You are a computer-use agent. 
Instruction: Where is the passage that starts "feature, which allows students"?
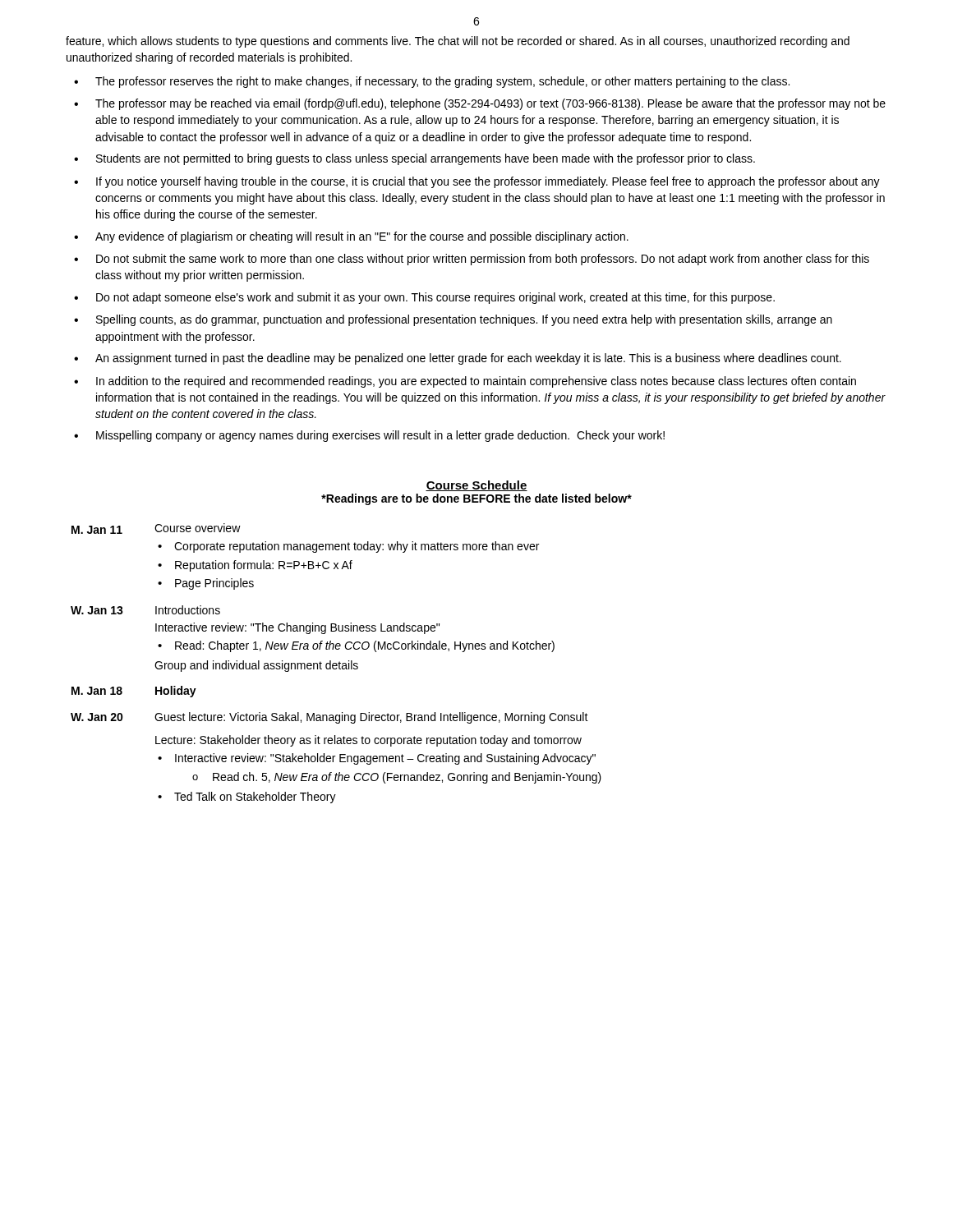[x=458, y=49]
